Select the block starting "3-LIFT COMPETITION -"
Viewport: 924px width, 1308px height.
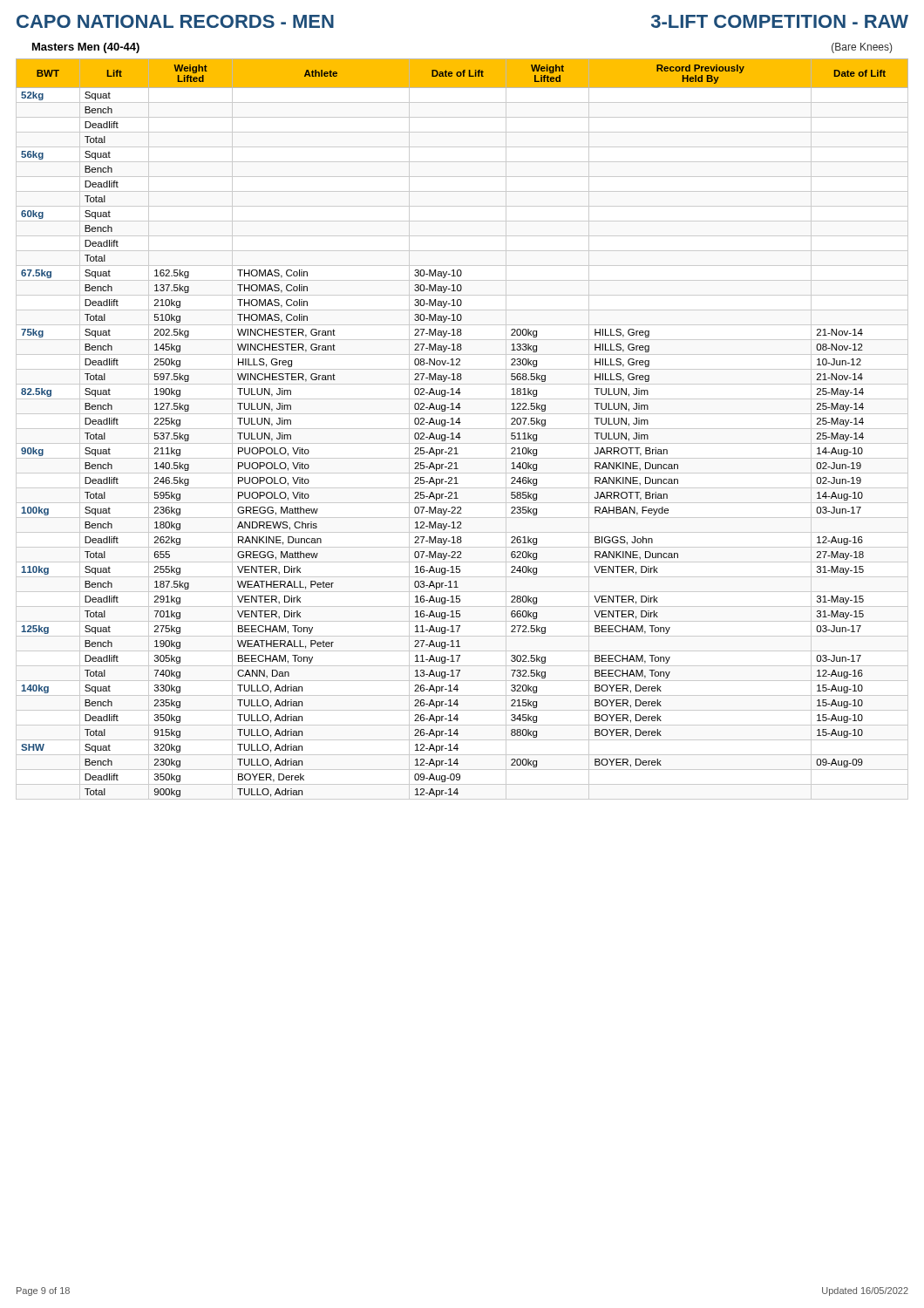click(x=779, y=21)
